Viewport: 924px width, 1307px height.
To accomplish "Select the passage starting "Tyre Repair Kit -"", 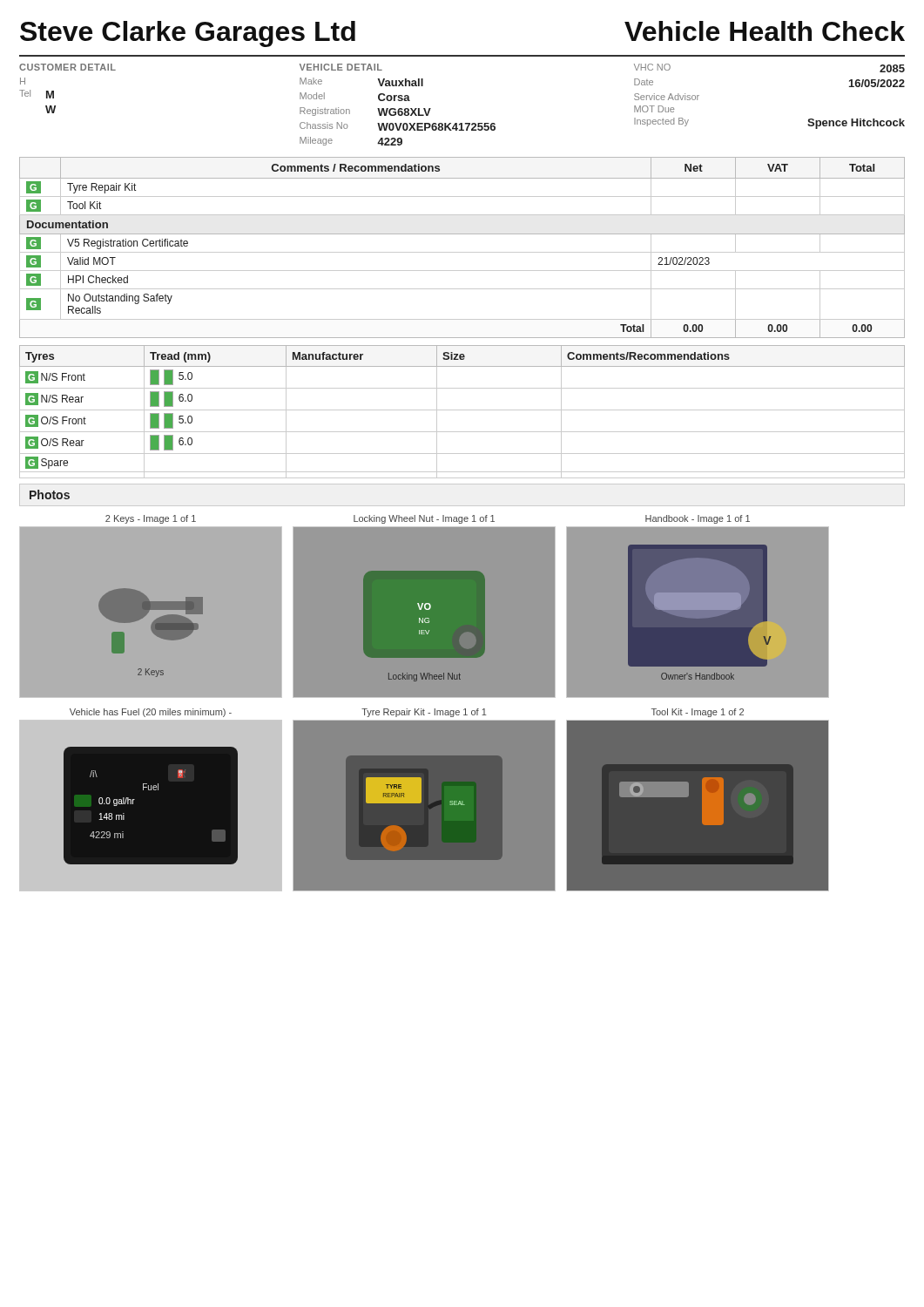I will tap(424, 712).
